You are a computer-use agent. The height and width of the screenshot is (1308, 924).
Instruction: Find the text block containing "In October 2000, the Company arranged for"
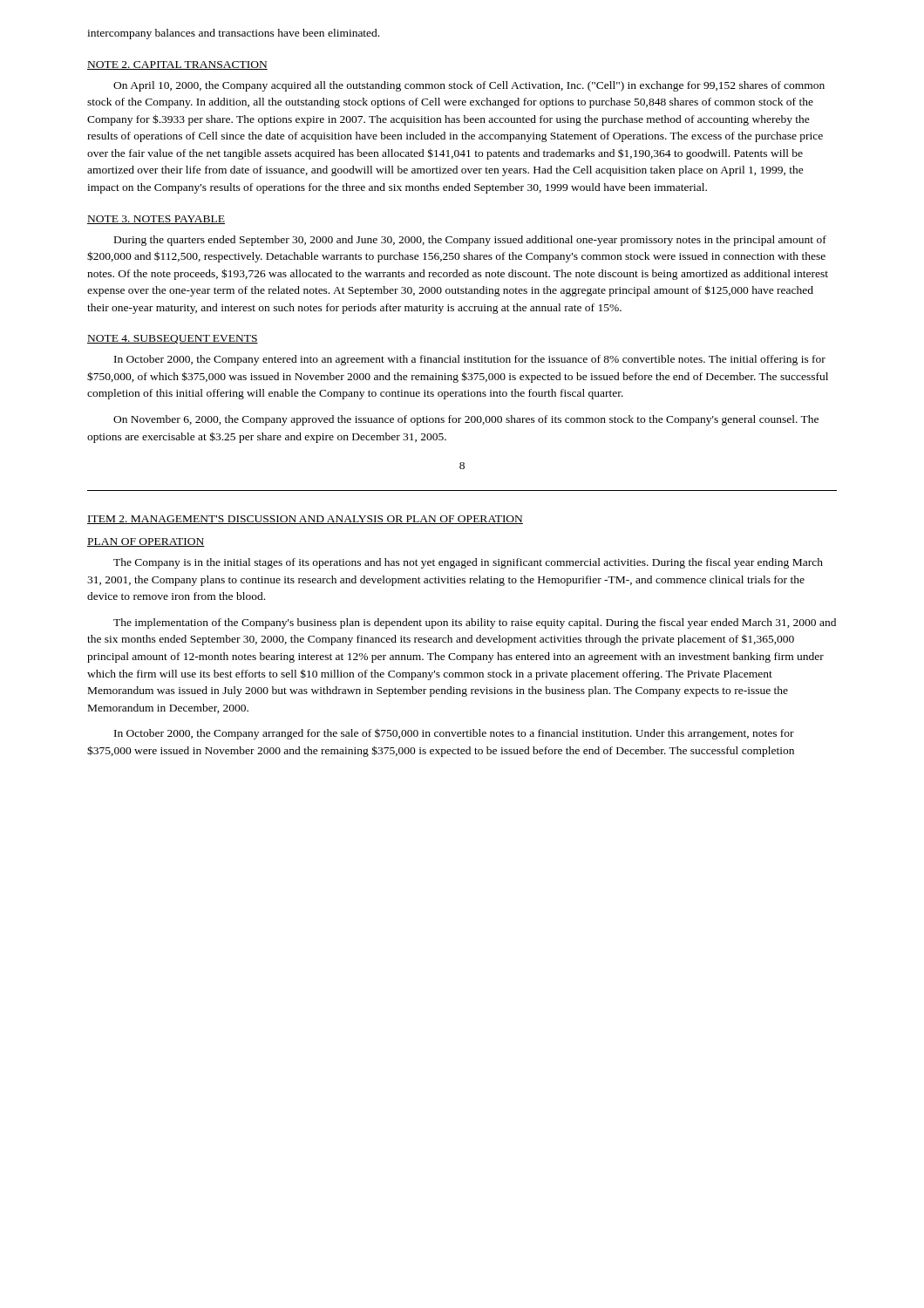pos(462,742)
